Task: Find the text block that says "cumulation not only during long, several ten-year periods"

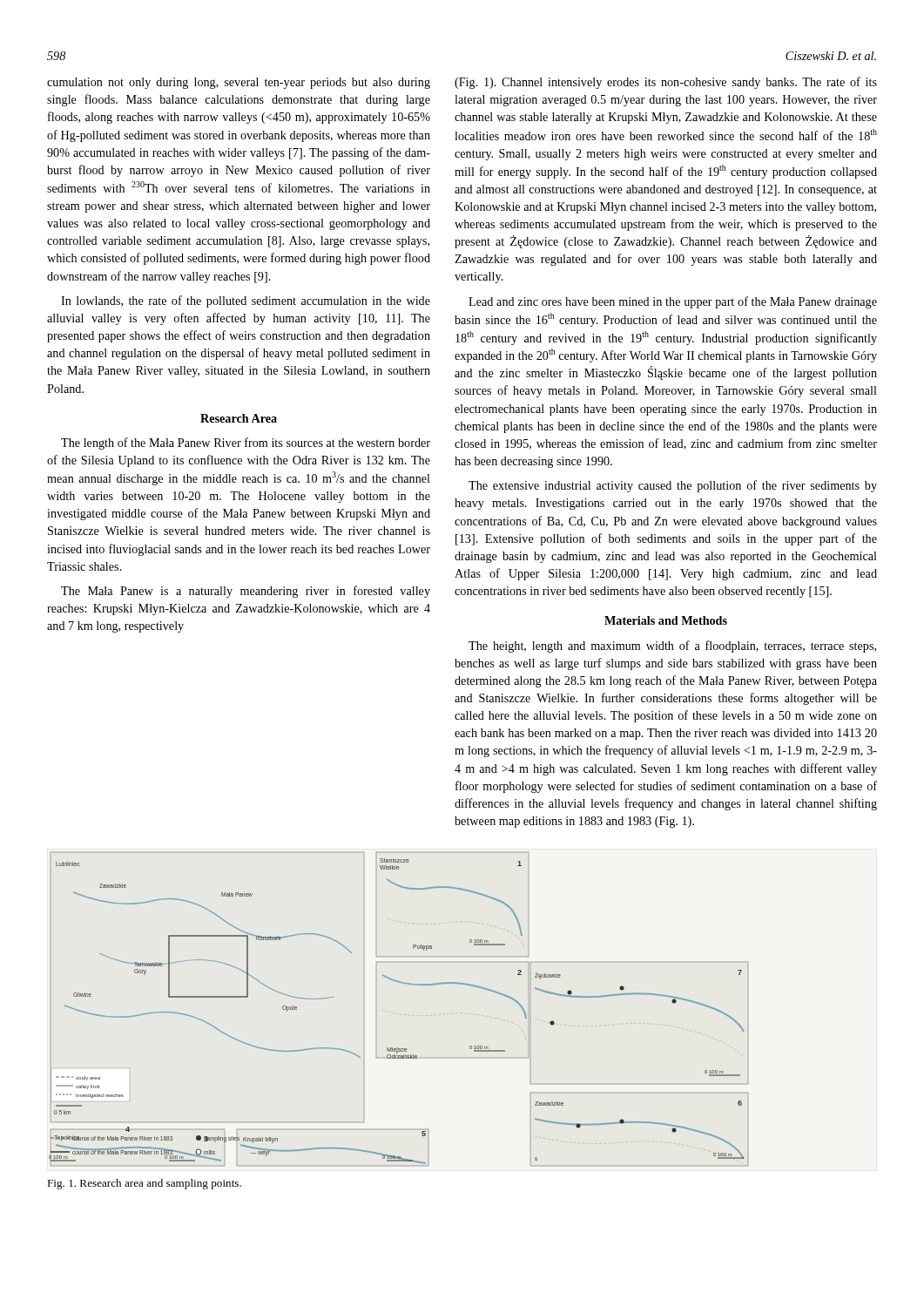Action: tap(239, 179)
